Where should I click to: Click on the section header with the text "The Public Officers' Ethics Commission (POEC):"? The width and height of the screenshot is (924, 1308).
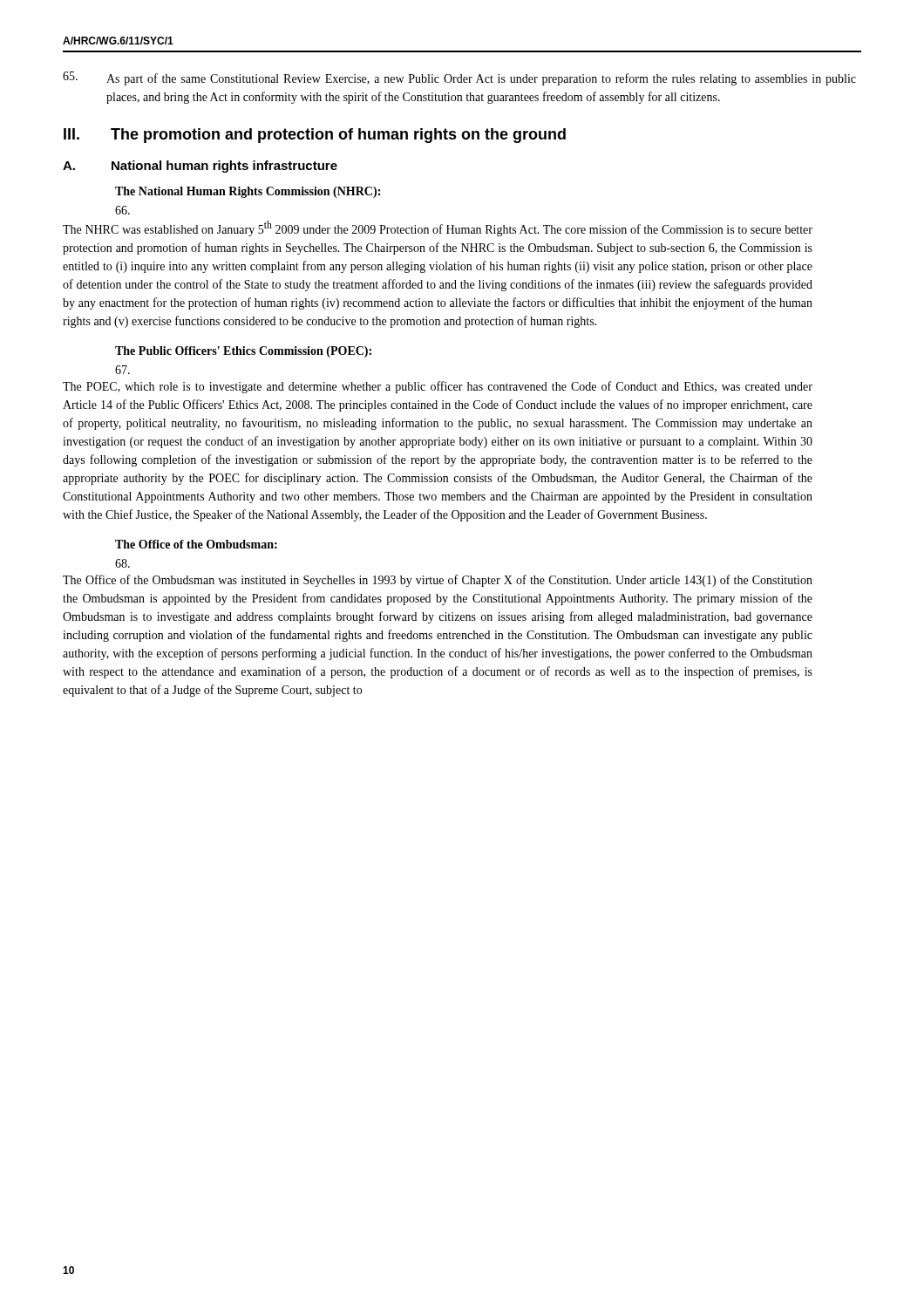244,351
